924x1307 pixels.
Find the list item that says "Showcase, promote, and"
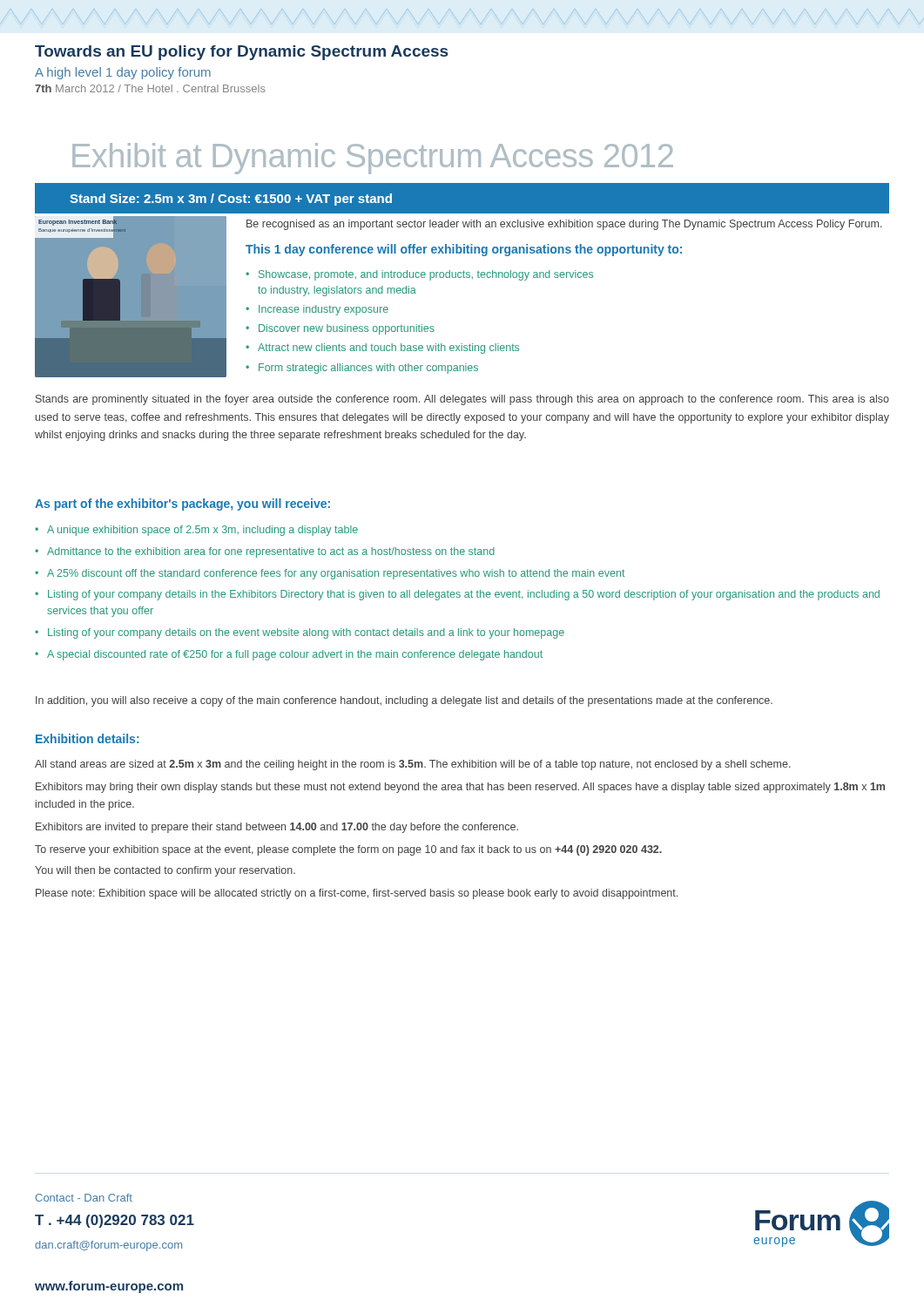click(426, 282)
